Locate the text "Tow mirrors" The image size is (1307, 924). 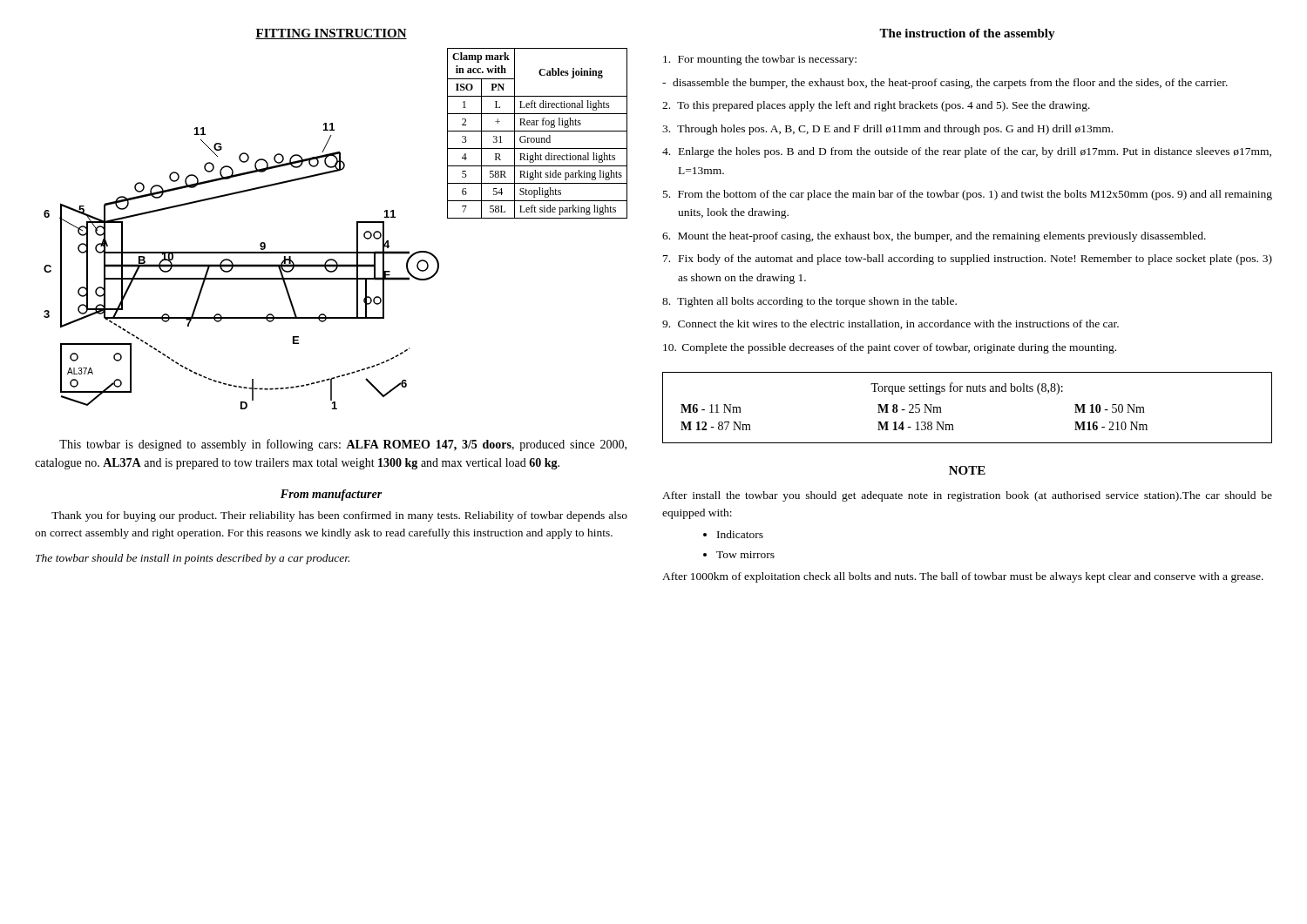pyautogui.click(x=745, y=555)
